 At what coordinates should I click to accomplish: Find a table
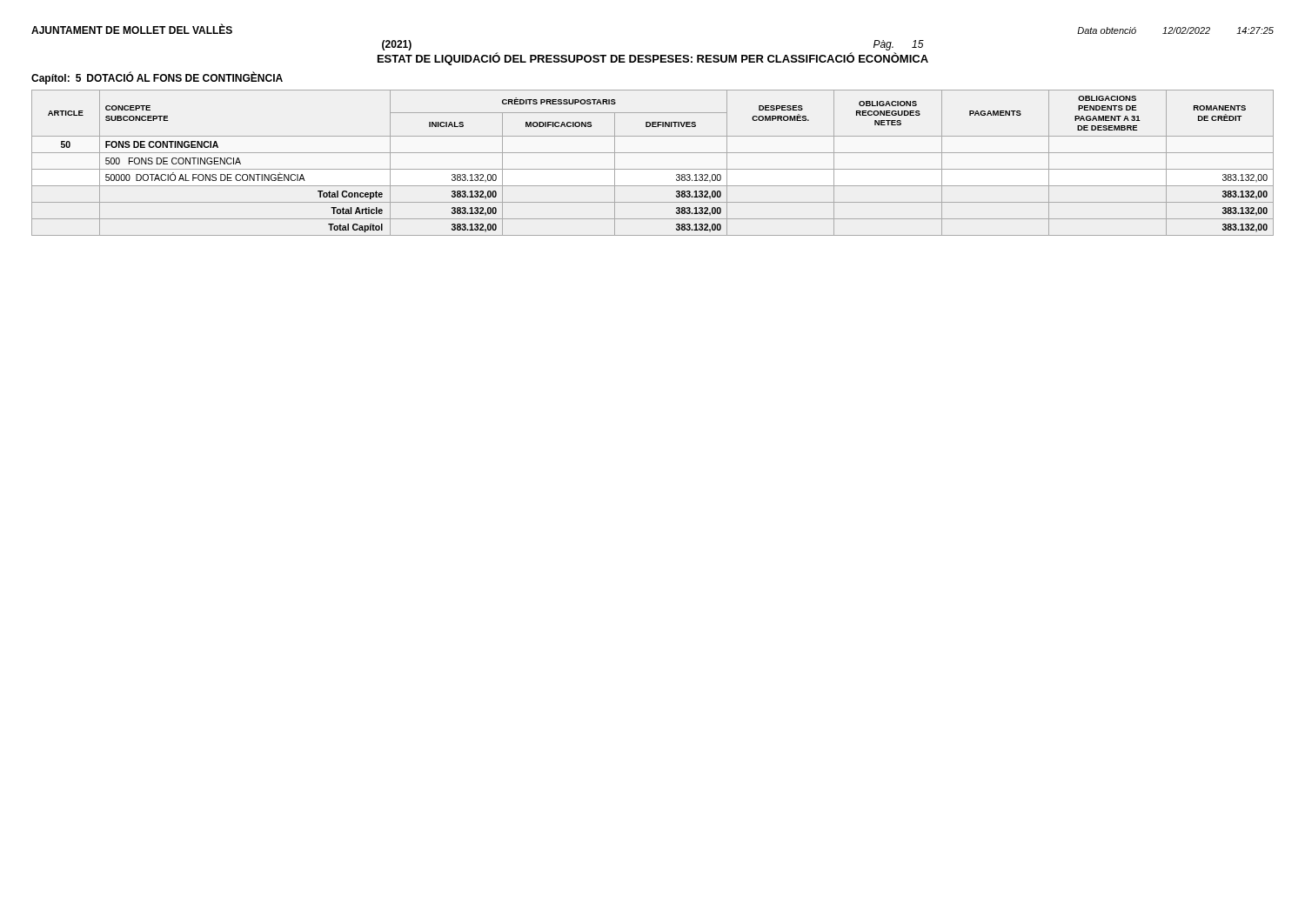click(652, 163)
